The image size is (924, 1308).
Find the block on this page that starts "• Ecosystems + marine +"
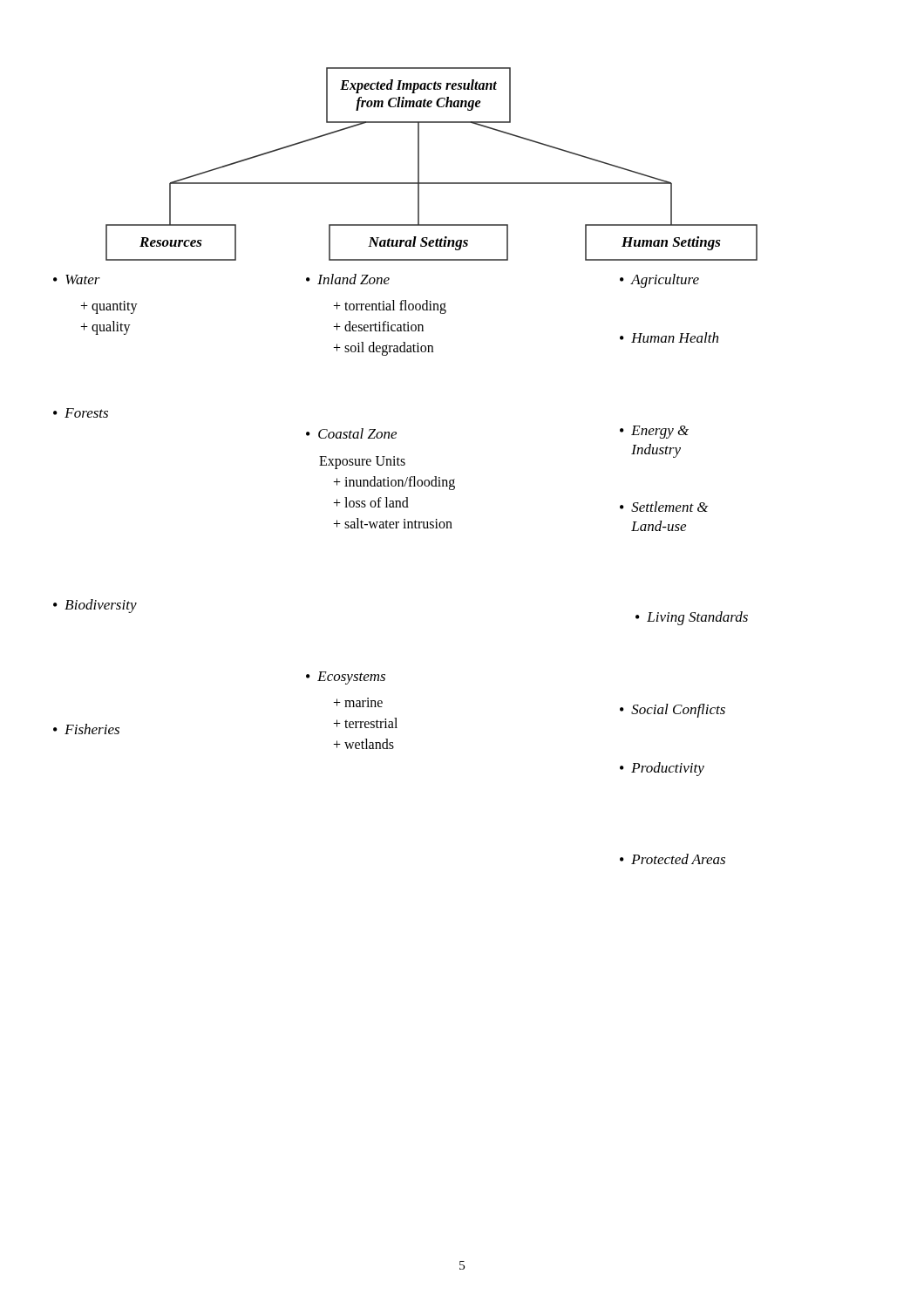(346, 678)
